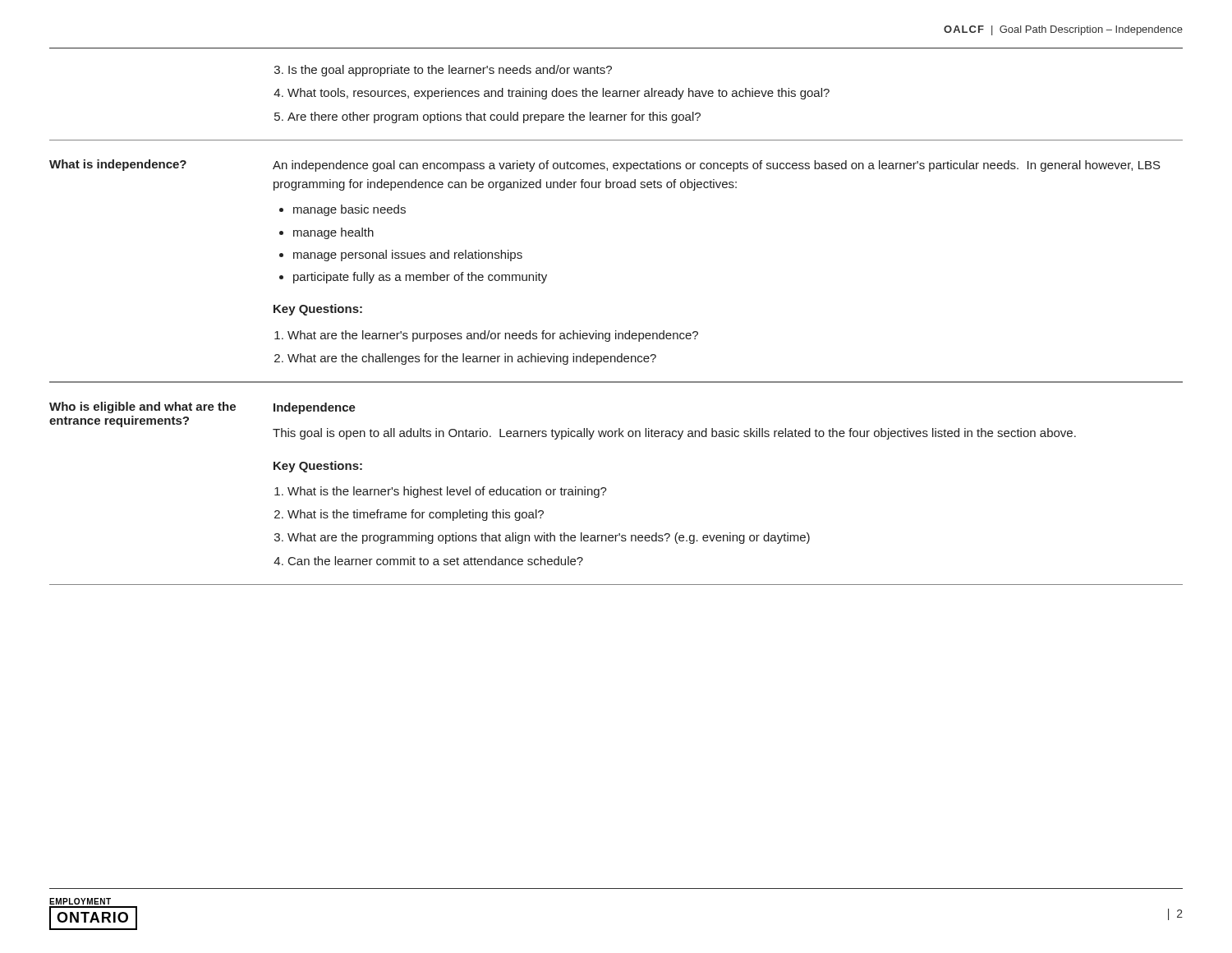Point to the passage starting "manage personal issues and"

click(408, 256)
